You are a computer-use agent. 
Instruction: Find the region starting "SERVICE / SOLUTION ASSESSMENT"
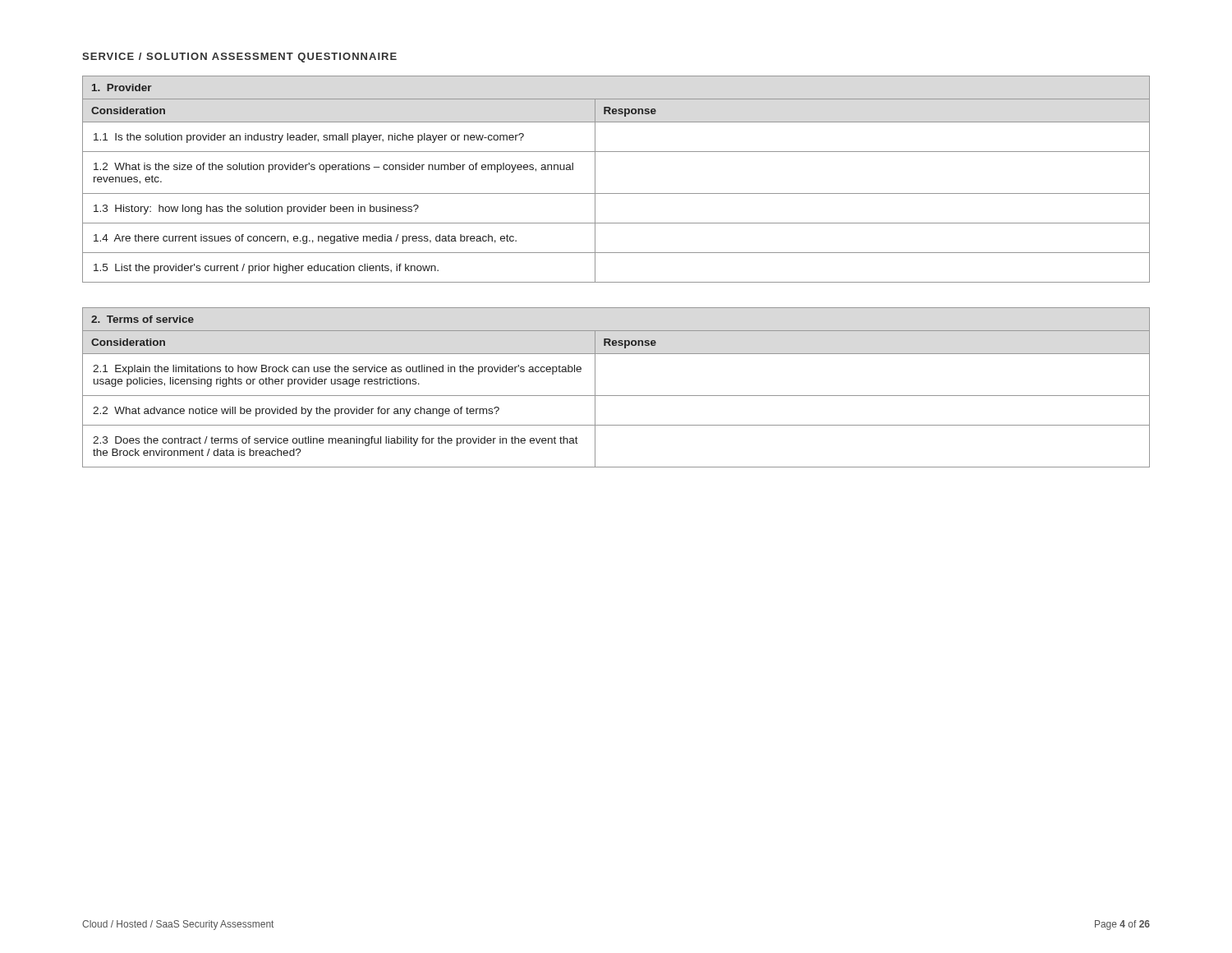coord(240,56)
